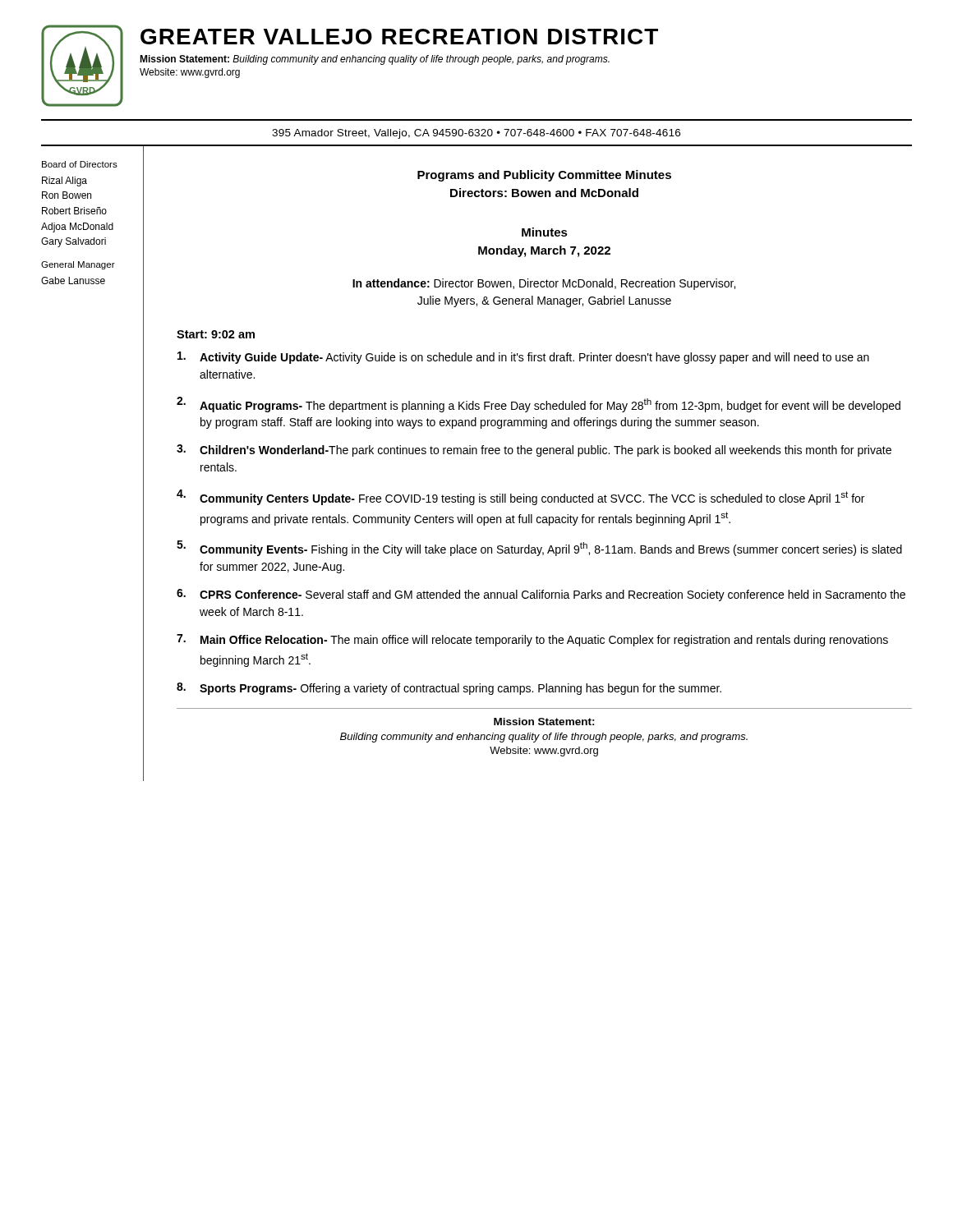The width and height of the screenshot is (953, 1232).
Task: Locate the list item containing "2. Aquatic Programs- The department is"
Action: [x=544, y=413]
